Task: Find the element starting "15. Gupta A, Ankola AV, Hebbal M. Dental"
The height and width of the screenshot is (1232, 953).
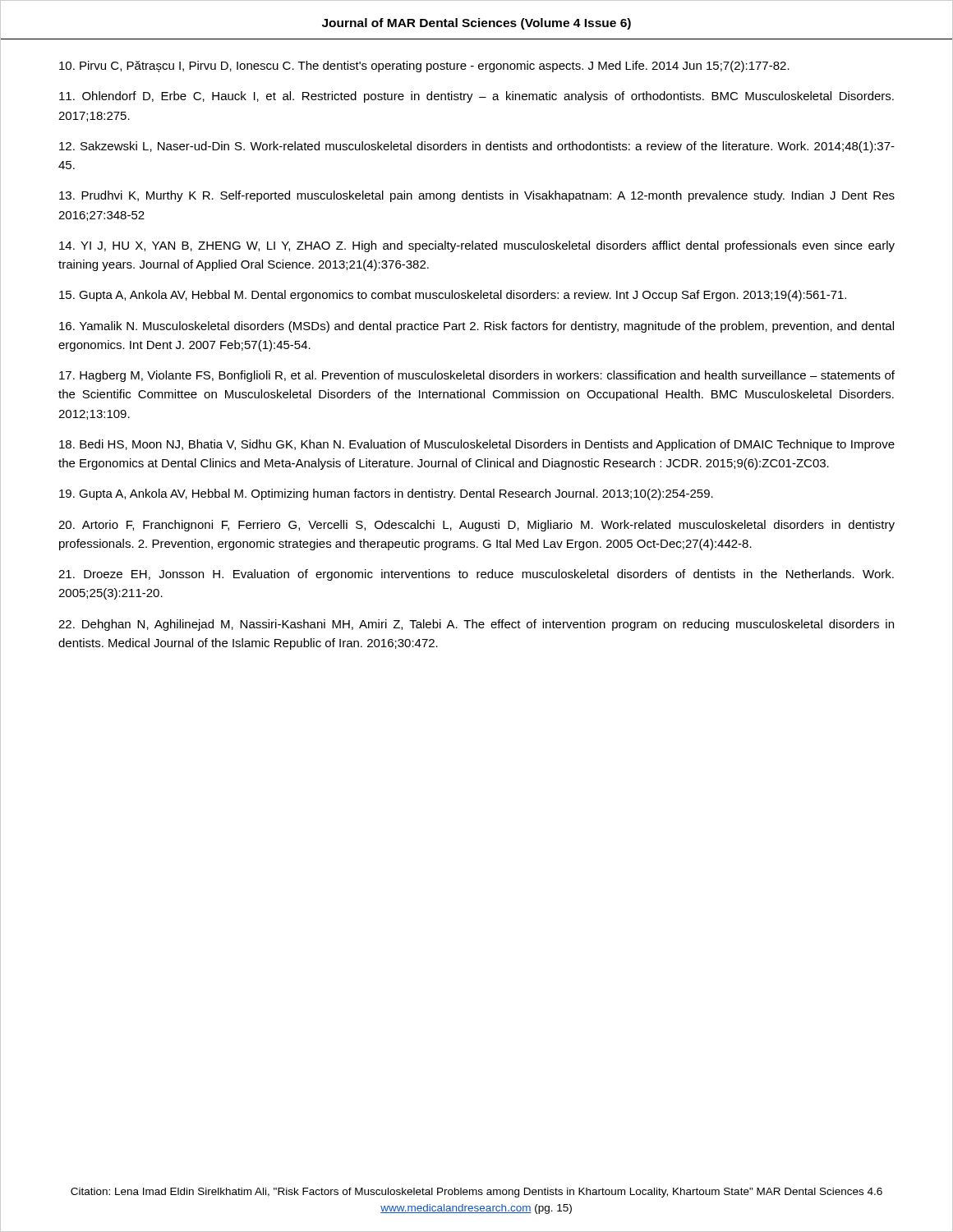Action: [453, 295]
